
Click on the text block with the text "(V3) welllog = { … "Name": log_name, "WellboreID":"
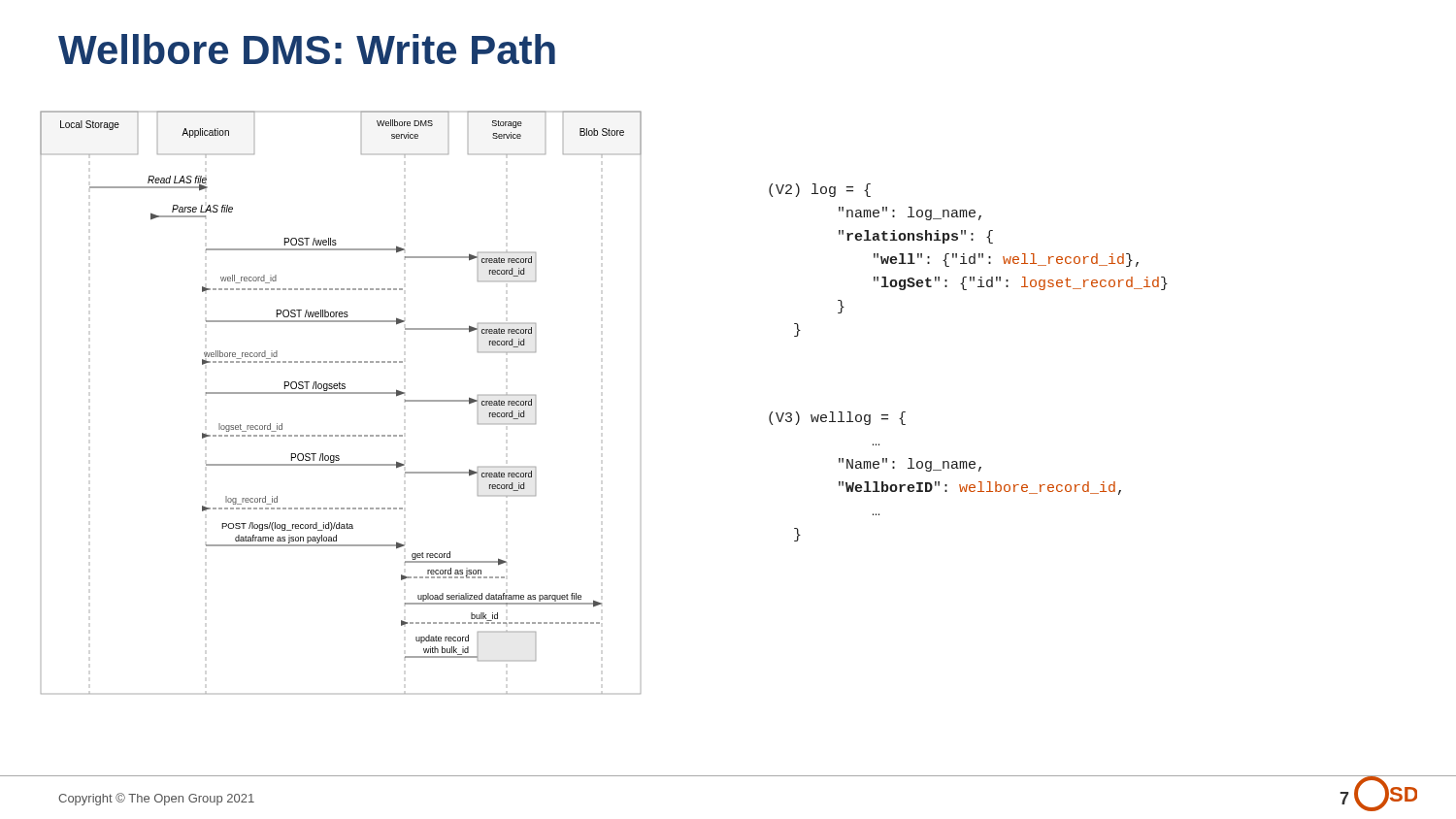point(946,477)
